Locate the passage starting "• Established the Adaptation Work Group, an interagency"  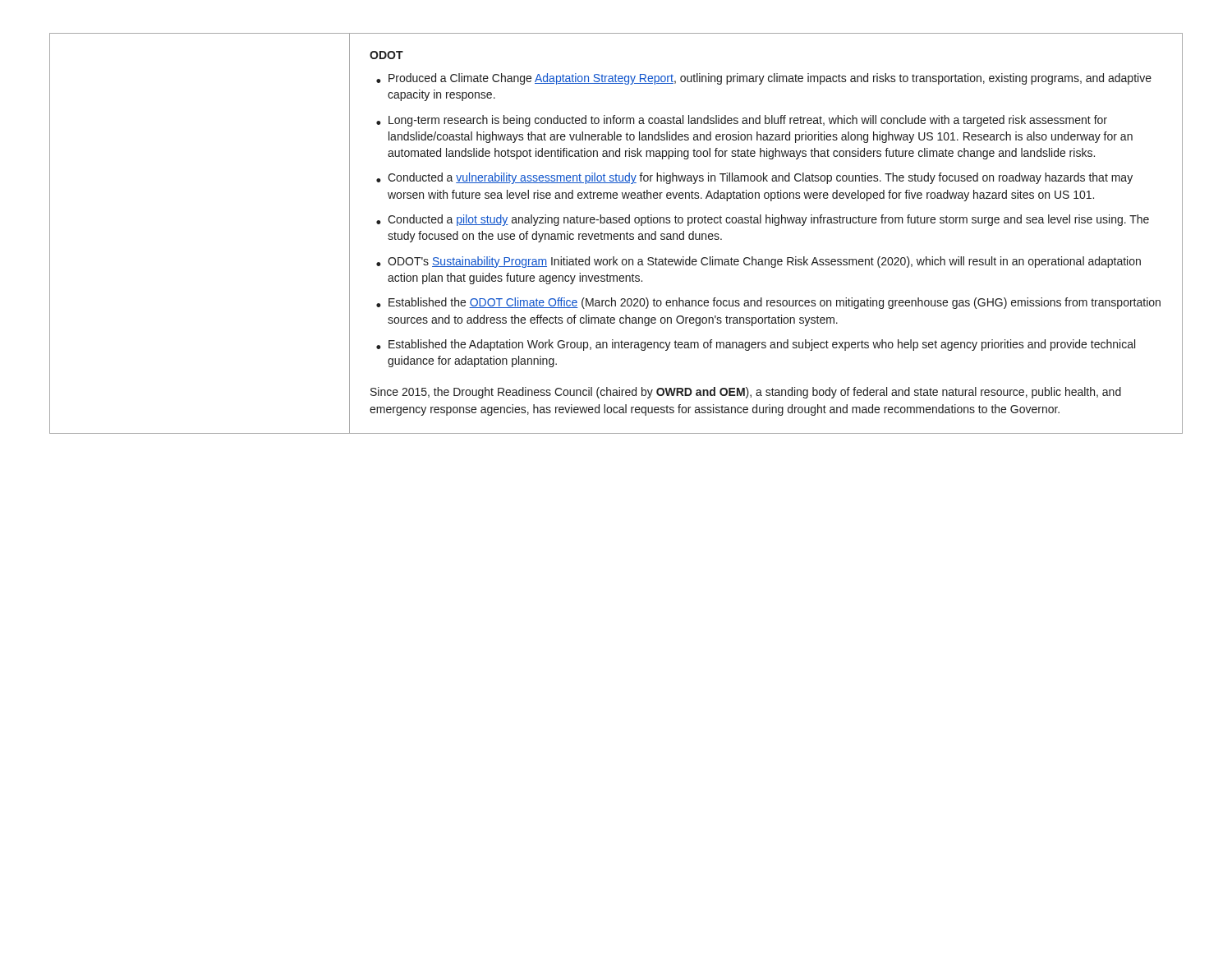point(766,353)
